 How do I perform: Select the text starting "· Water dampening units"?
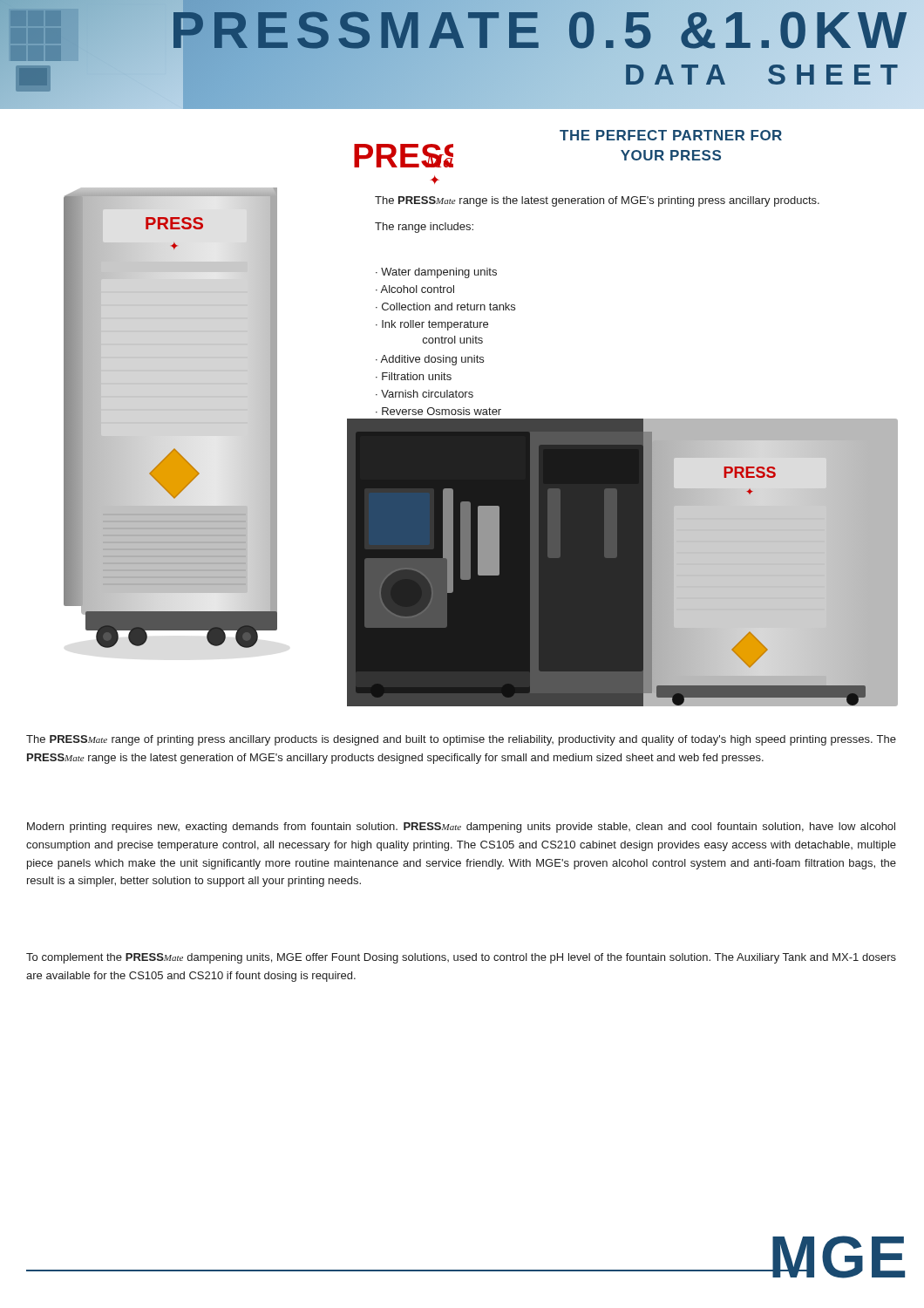click(436, 272)
